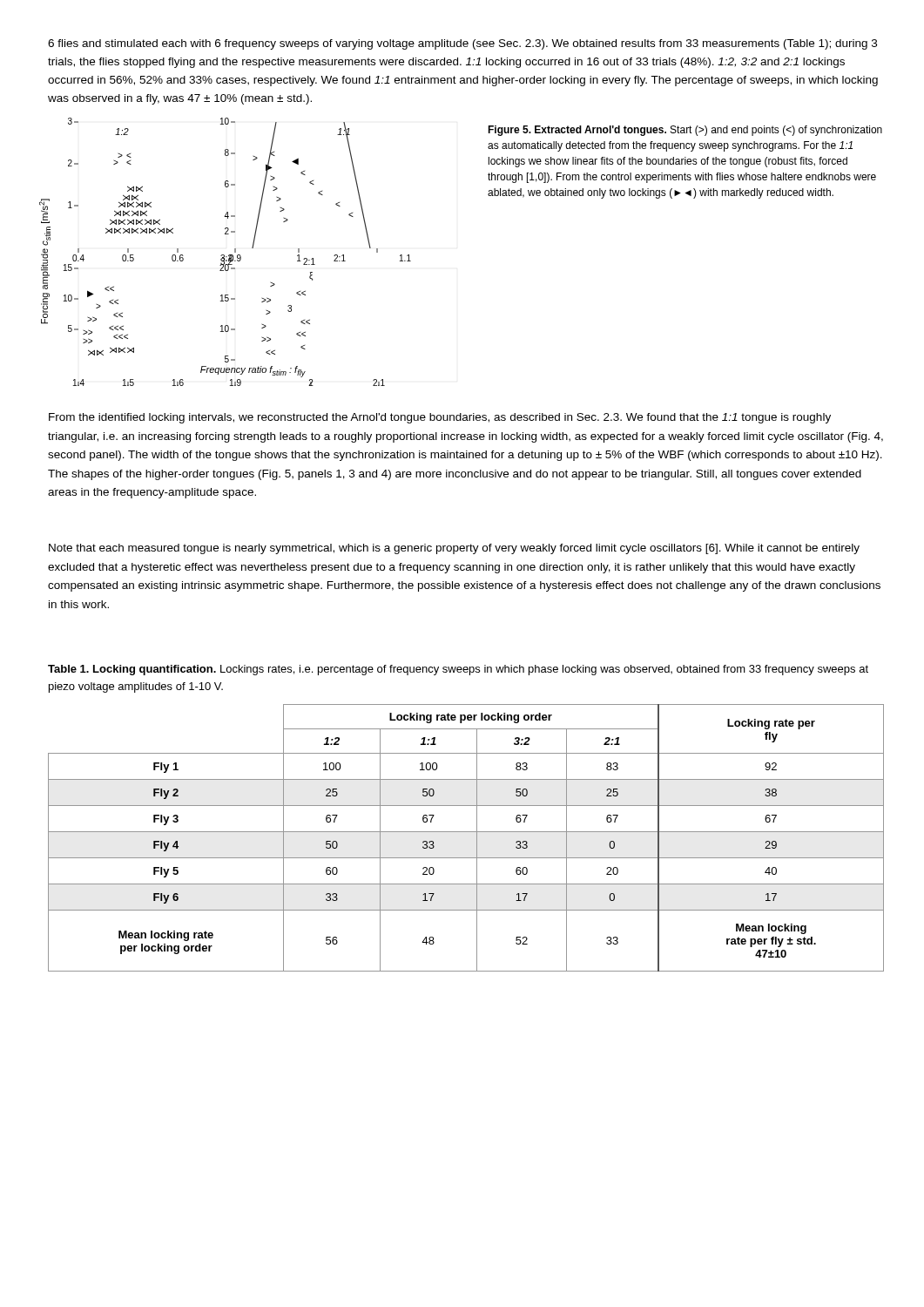
Task: Click on the caption containing "Table 1. Locking quantification. Lockings rates, i.e. percentage"
Action: (458, 677)
